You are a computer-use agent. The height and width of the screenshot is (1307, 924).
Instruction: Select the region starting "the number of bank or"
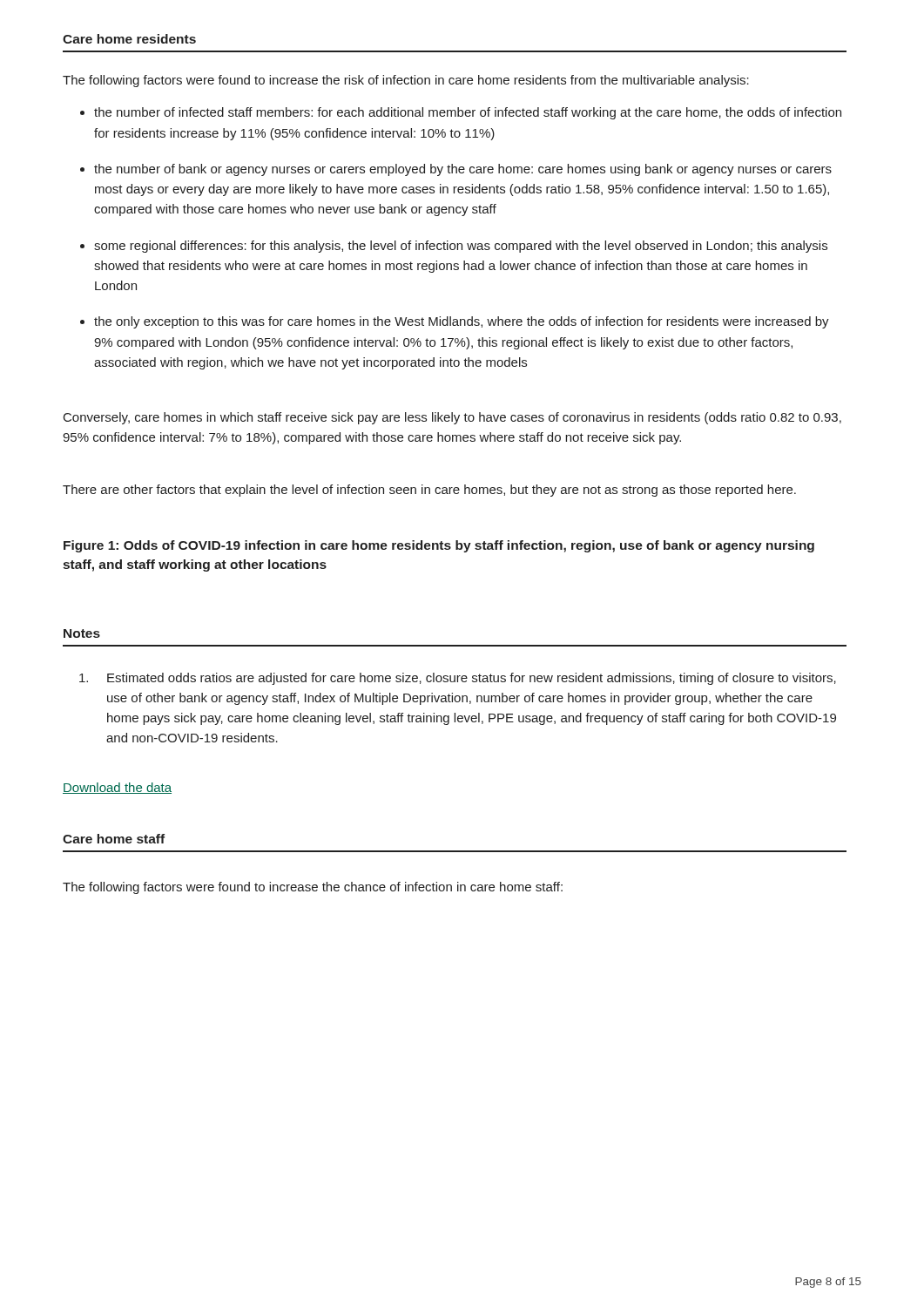pyautogui.click(x=463, y=189)
